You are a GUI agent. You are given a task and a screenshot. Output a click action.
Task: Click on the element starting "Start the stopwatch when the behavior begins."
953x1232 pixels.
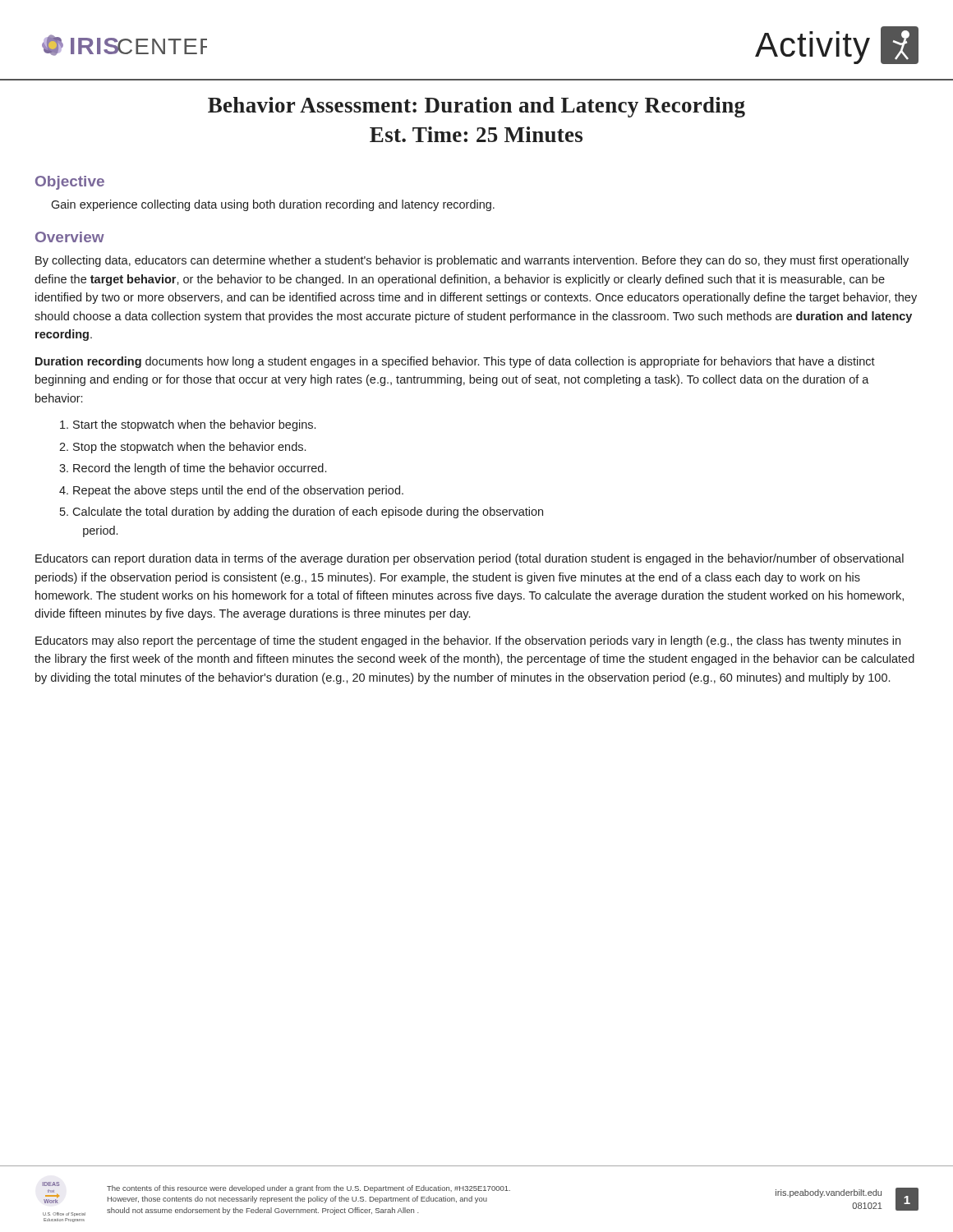click(188, 425)
